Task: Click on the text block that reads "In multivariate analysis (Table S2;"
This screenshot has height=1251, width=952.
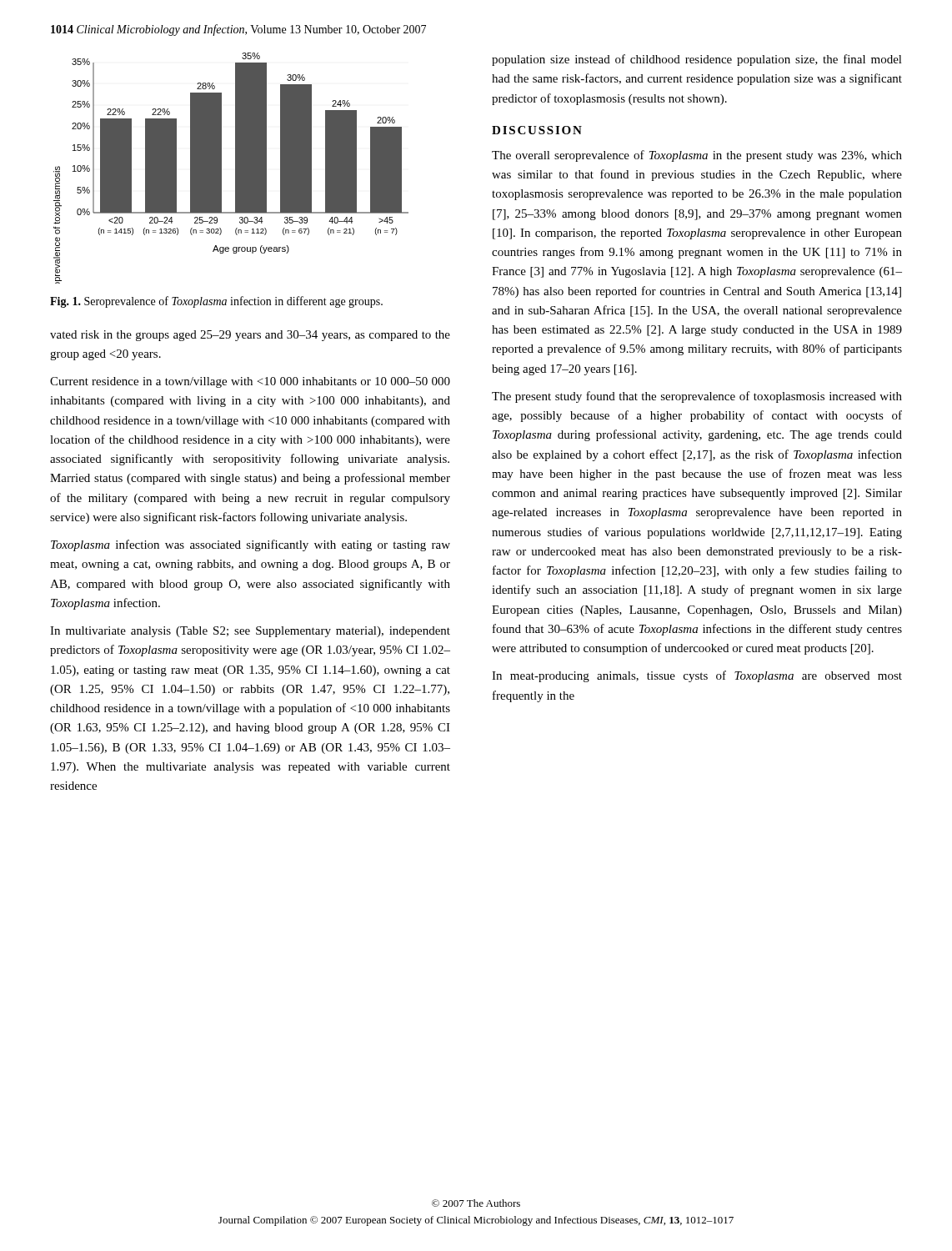Action: 250,708
